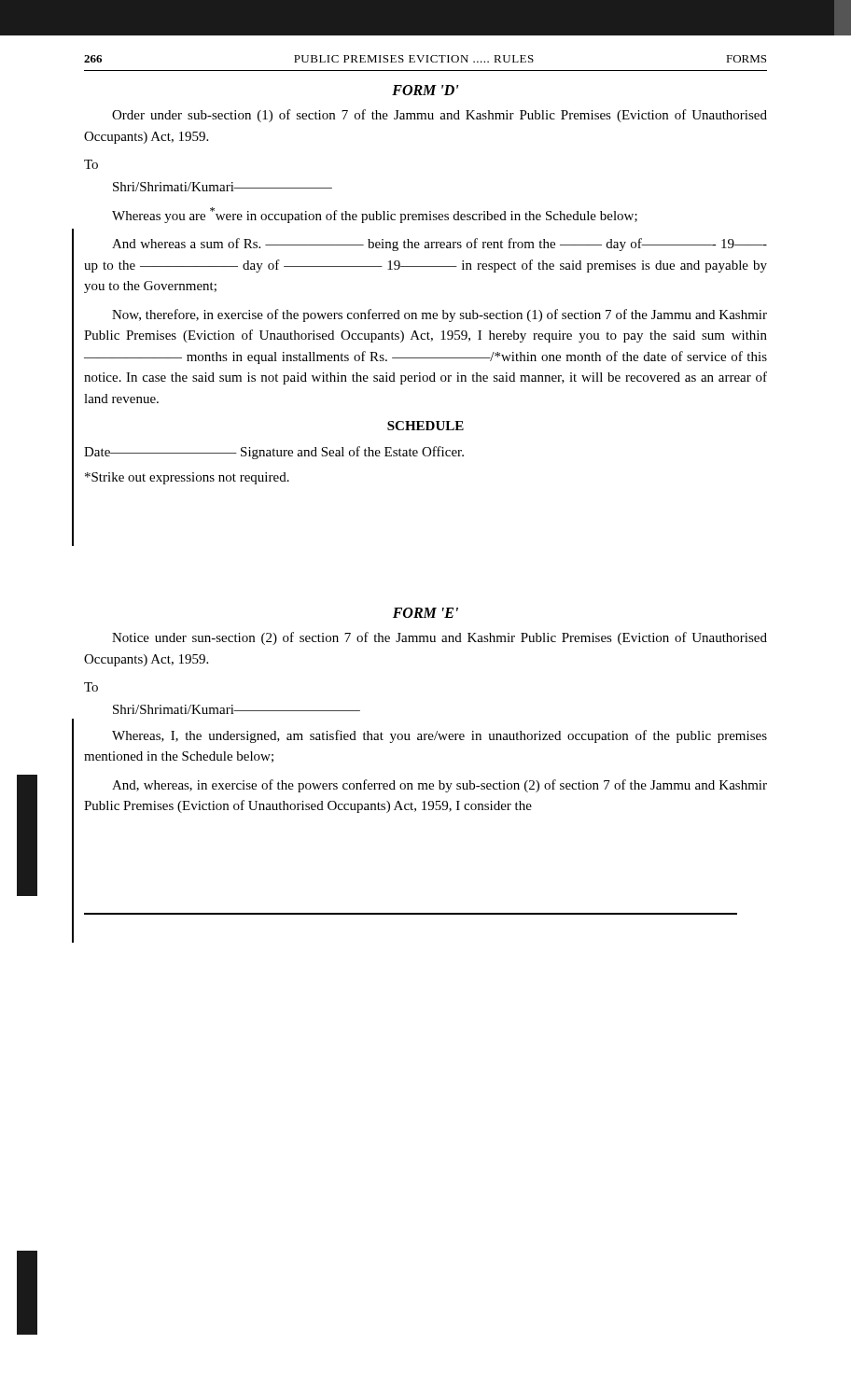This screenshot has width=851, height=1400.
Task: Point to the block starting "Order under sub-section (1) of"
Action: click(426, 125)
